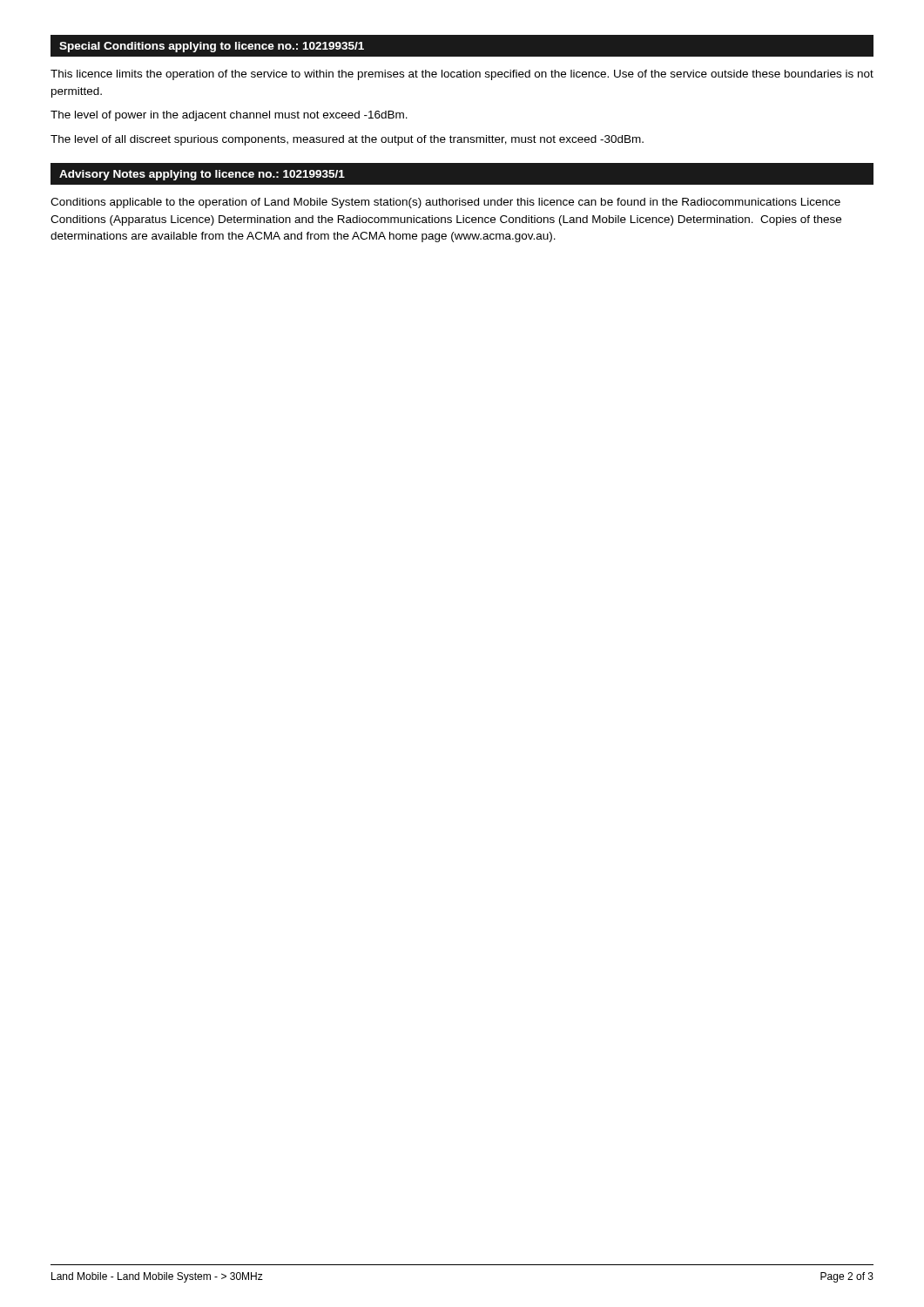Locate the text block with the text "The level of power in"

229,115
